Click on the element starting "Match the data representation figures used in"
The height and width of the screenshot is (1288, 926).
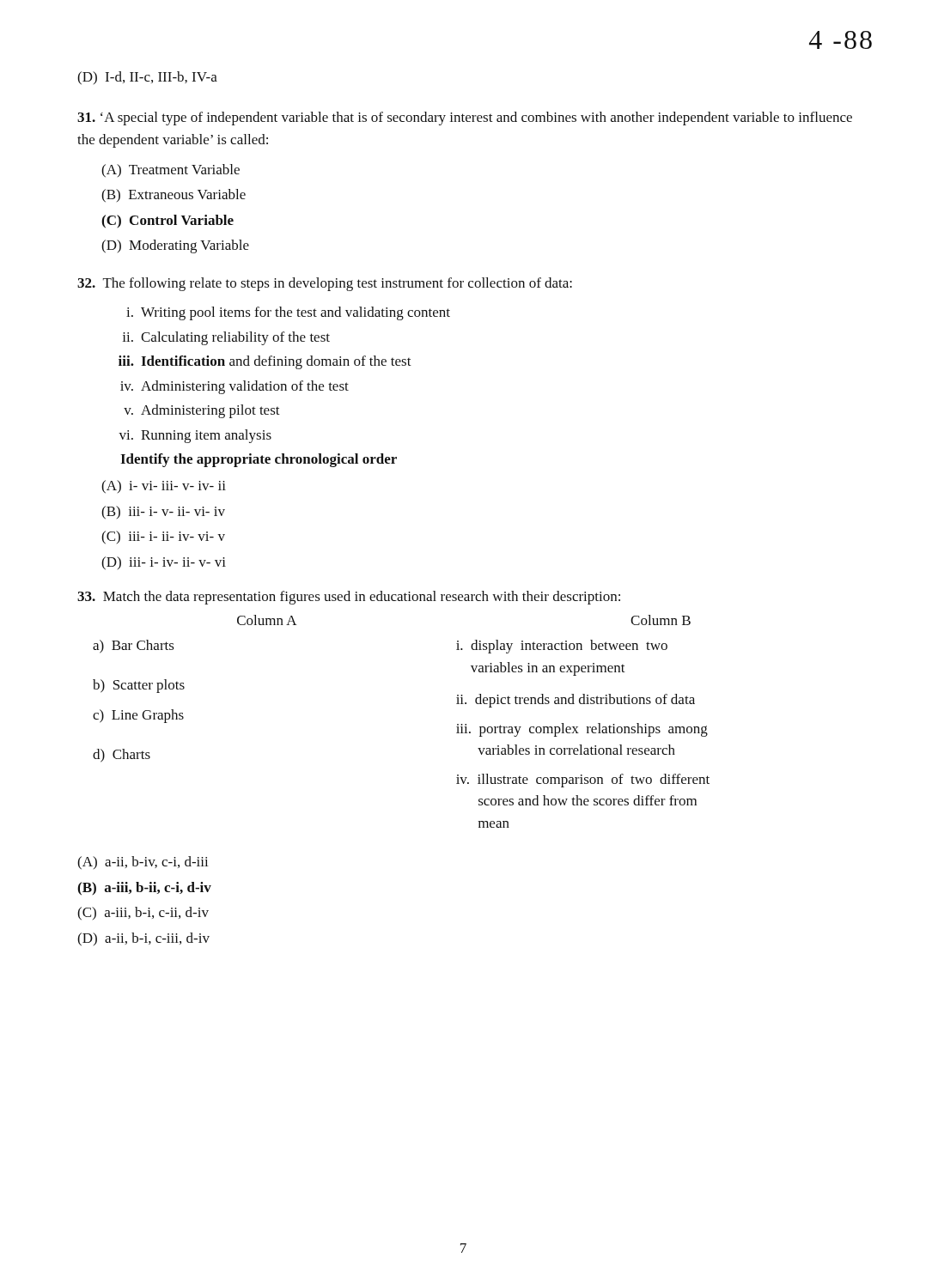pos(349,596)
